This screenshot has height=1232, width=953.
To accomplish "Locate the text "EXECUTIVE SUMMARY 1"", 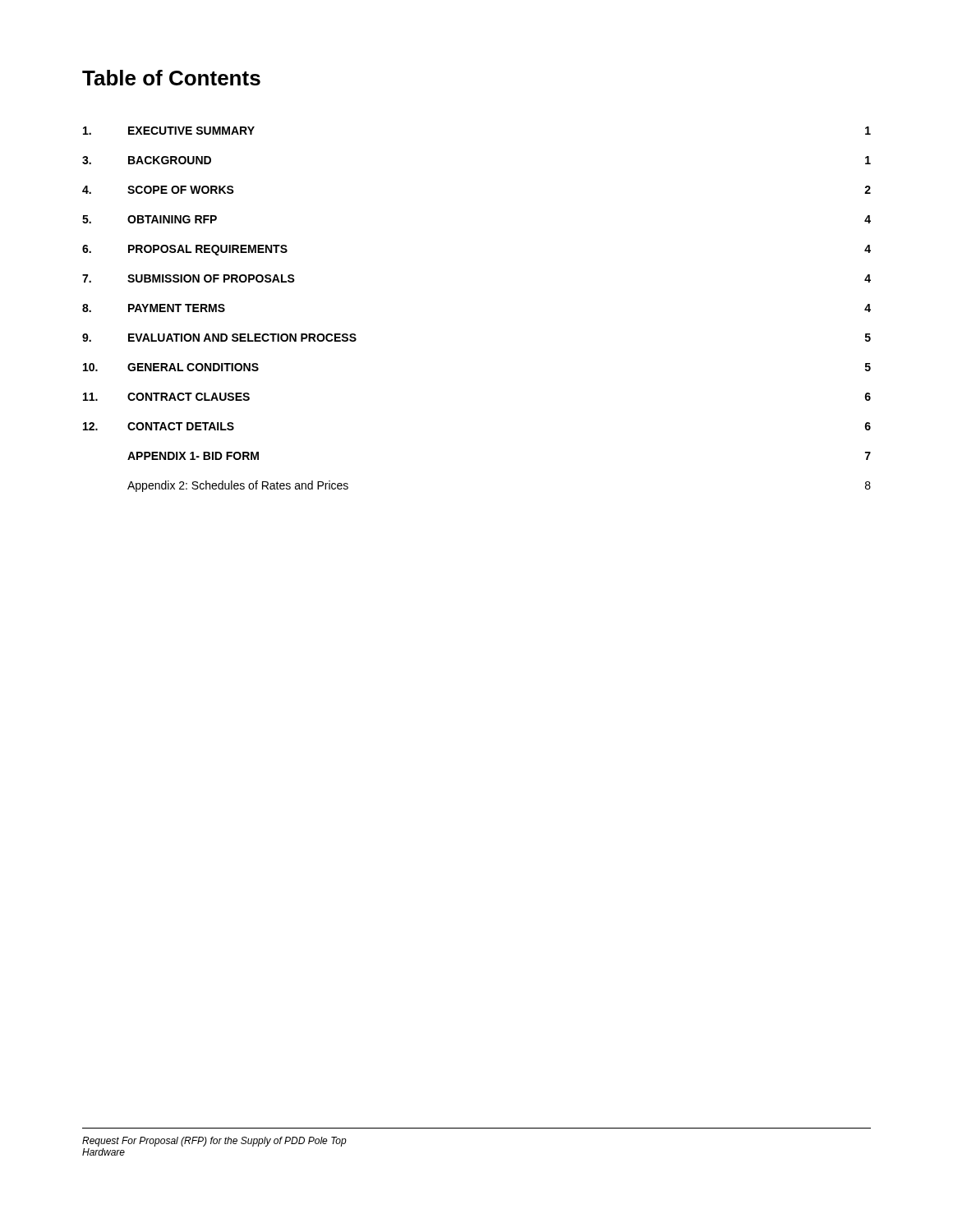I will pos(86,130).
